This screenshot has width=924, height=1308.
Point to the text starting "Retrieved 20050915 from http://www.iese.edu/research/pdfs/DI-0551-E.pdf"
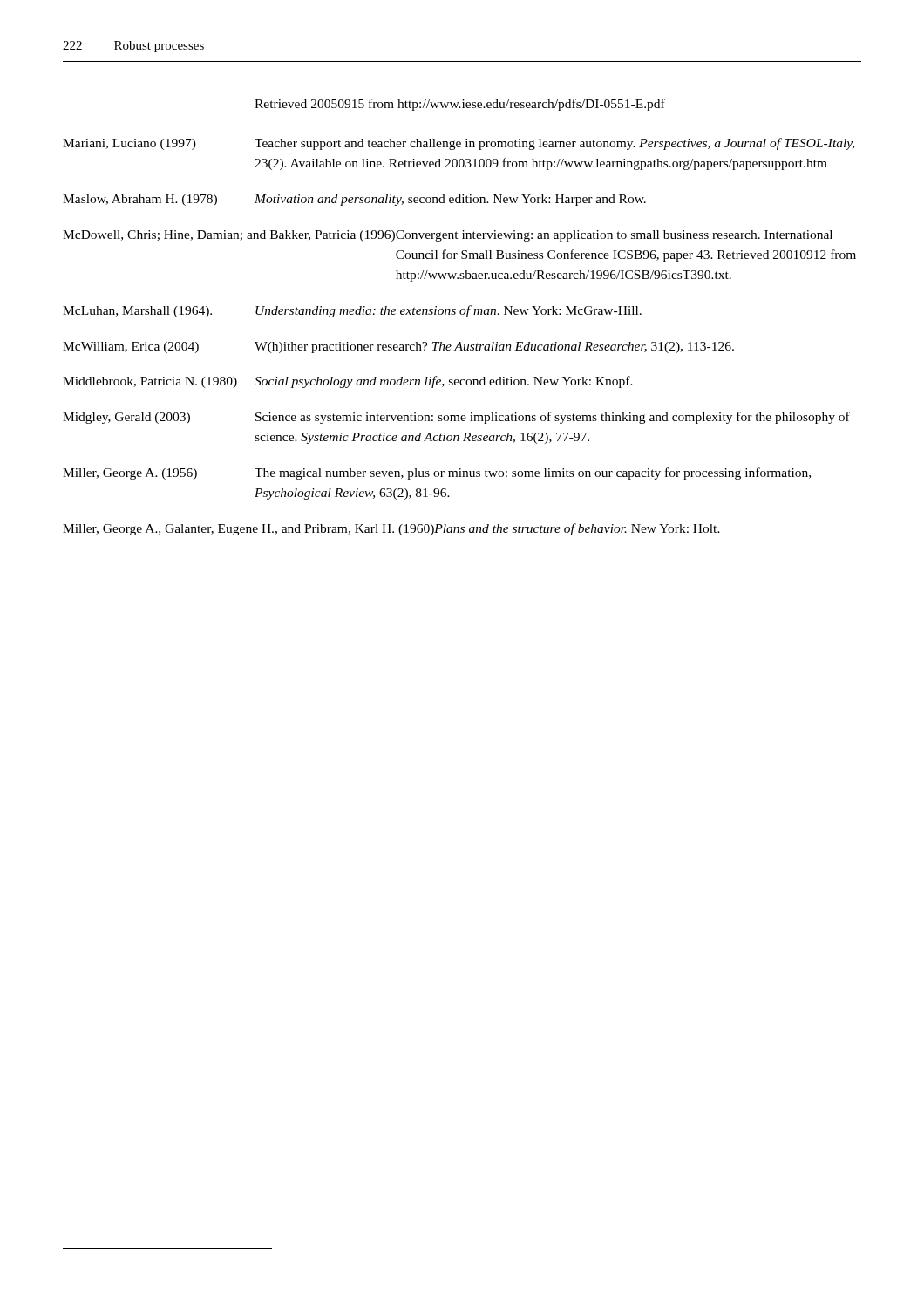(x=460, y=103)
